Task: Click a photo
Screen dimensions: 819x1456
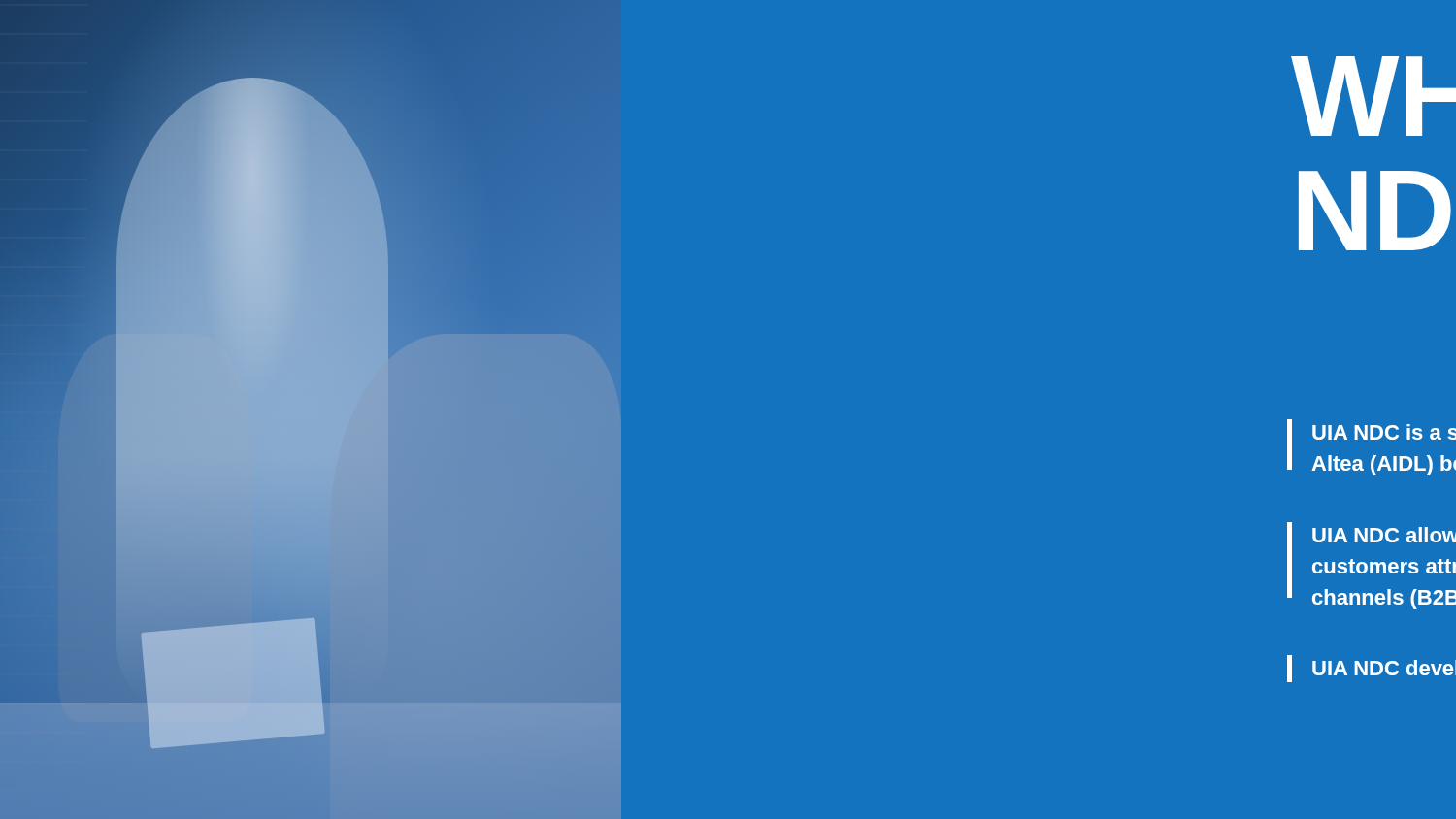Action: click(311, 410)
